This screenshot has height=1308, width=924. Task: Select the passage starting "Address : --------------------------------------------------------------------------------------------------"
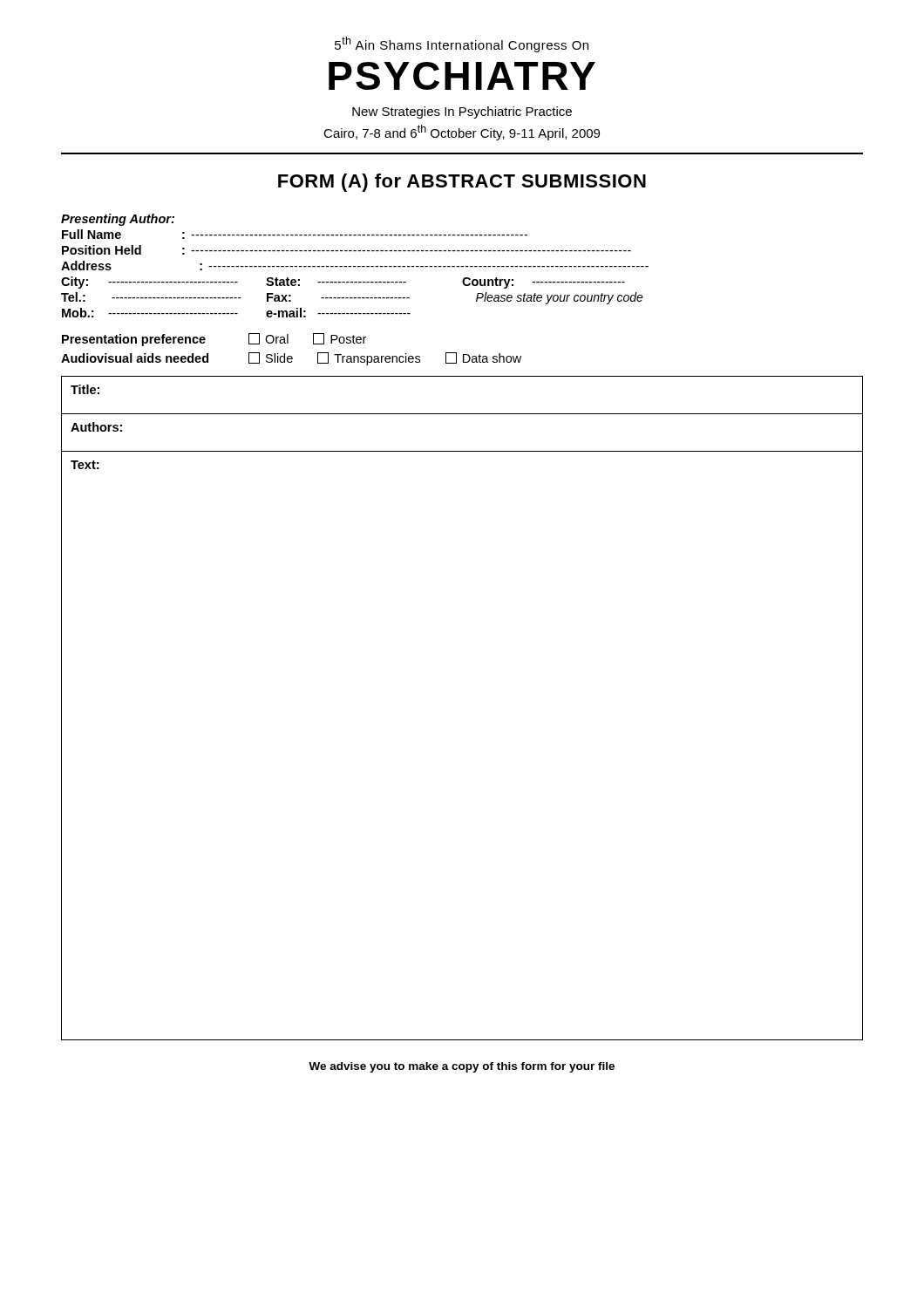[x=462, y=266]
